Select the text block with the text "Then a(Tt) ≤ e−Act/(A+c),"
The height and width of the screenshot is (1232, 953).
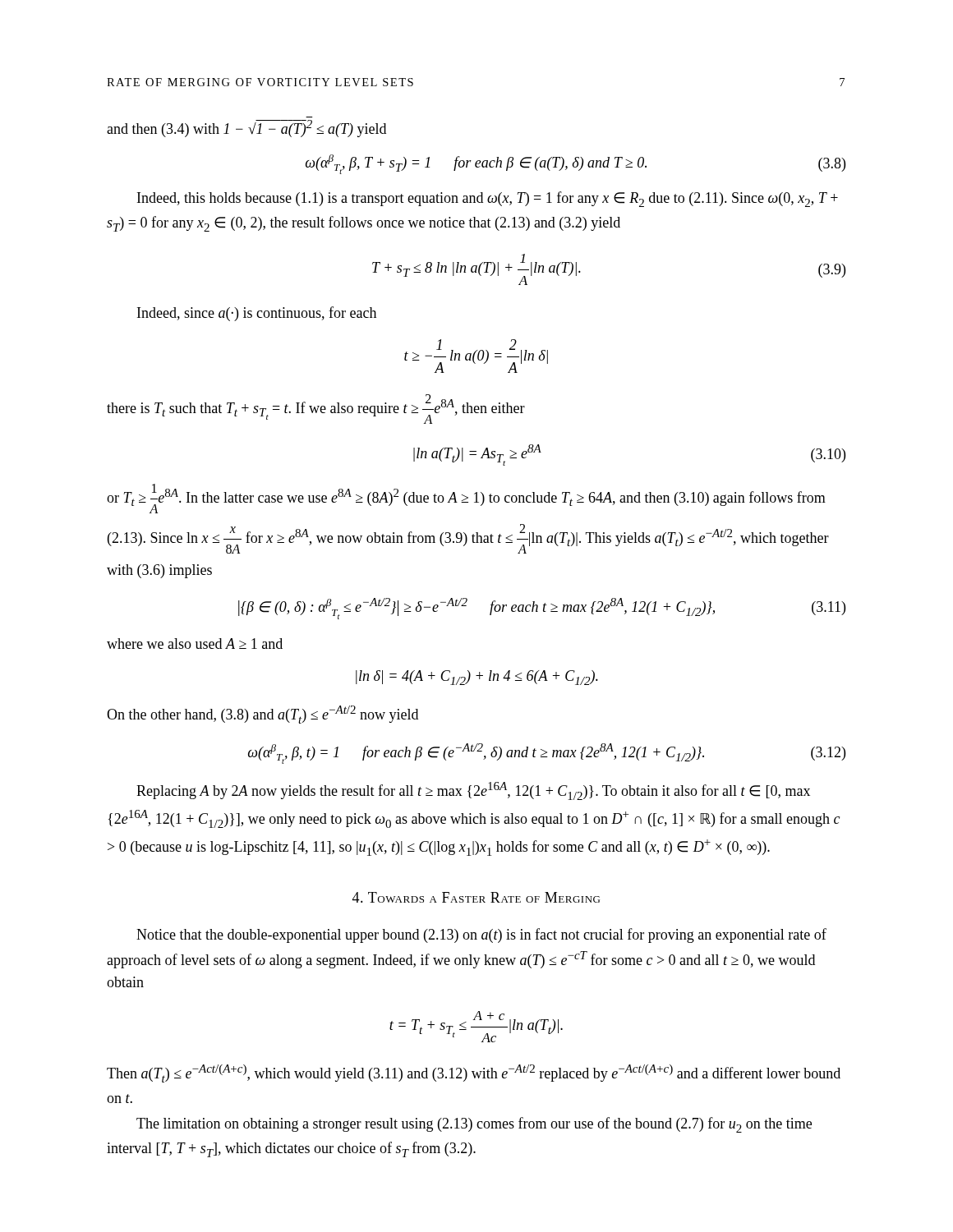coord(474,1084)
